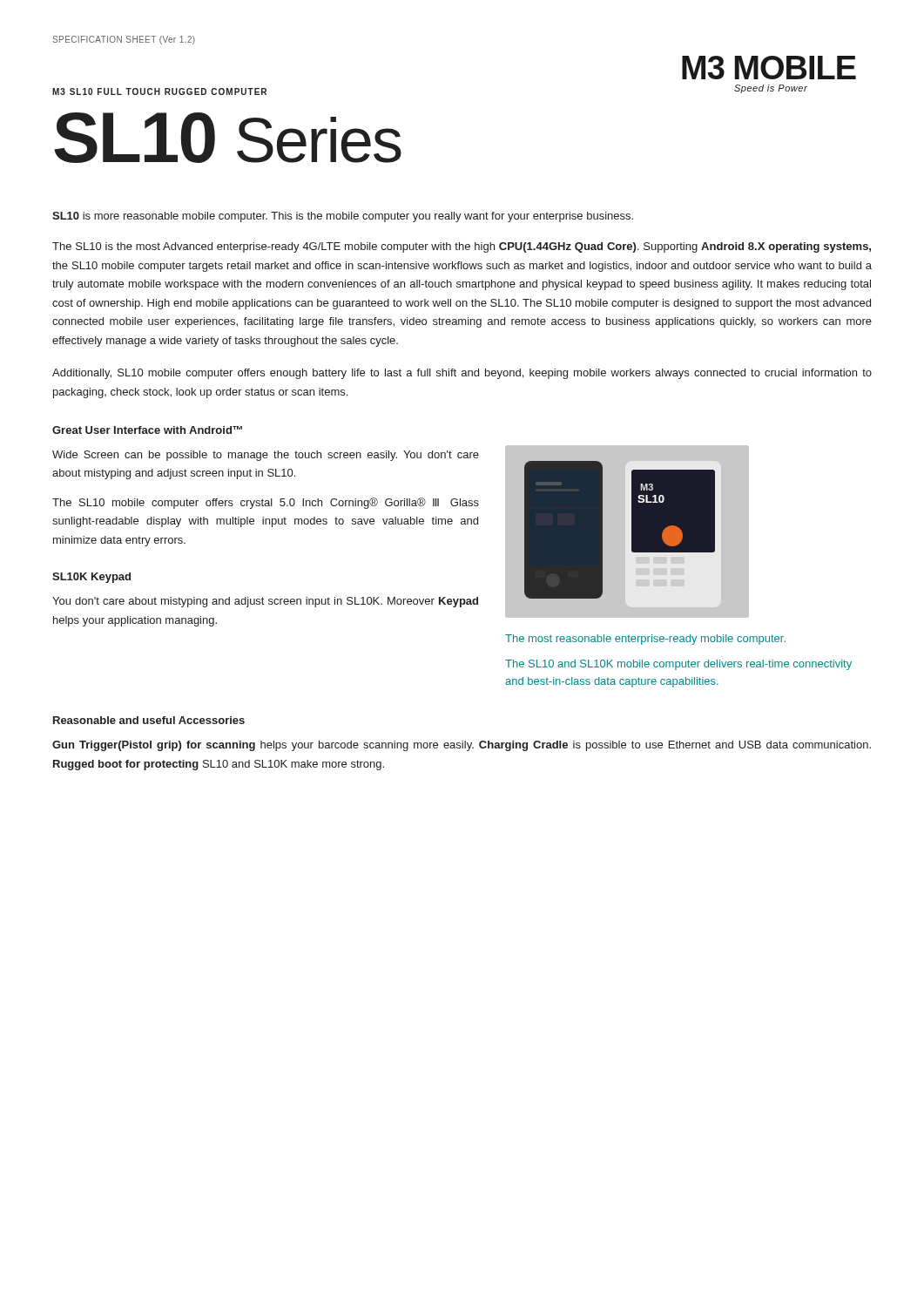Locate the text block that says "You don't care about mistyping and"
Viewport: 924px width, 1307px height.
pyautogui.click(x=266, y=610)
